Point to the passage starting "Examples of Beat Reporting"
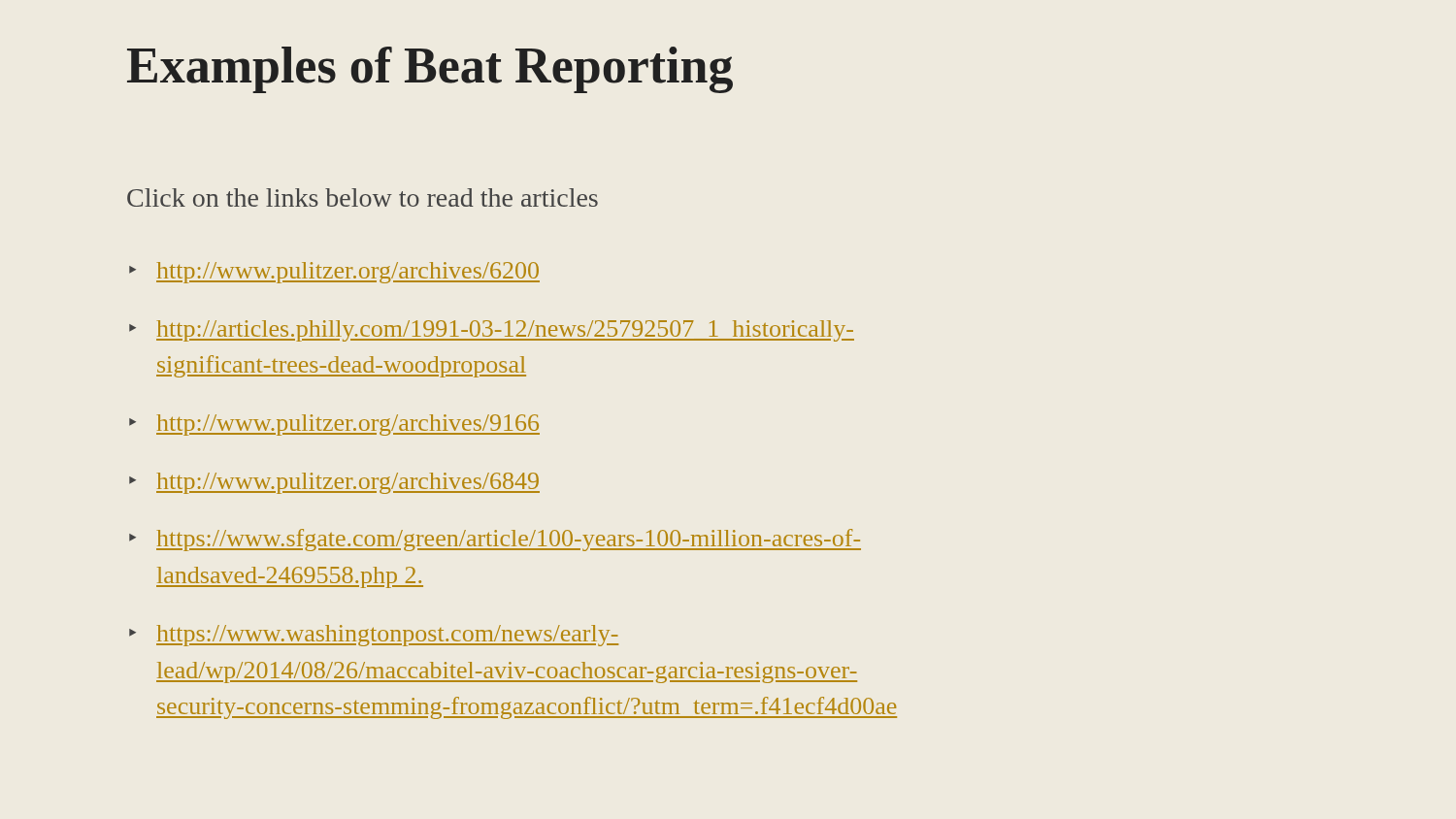Image resolution: width=1456 pixels, height=819 pixels. pyautogui.click(x=430, y=65)
